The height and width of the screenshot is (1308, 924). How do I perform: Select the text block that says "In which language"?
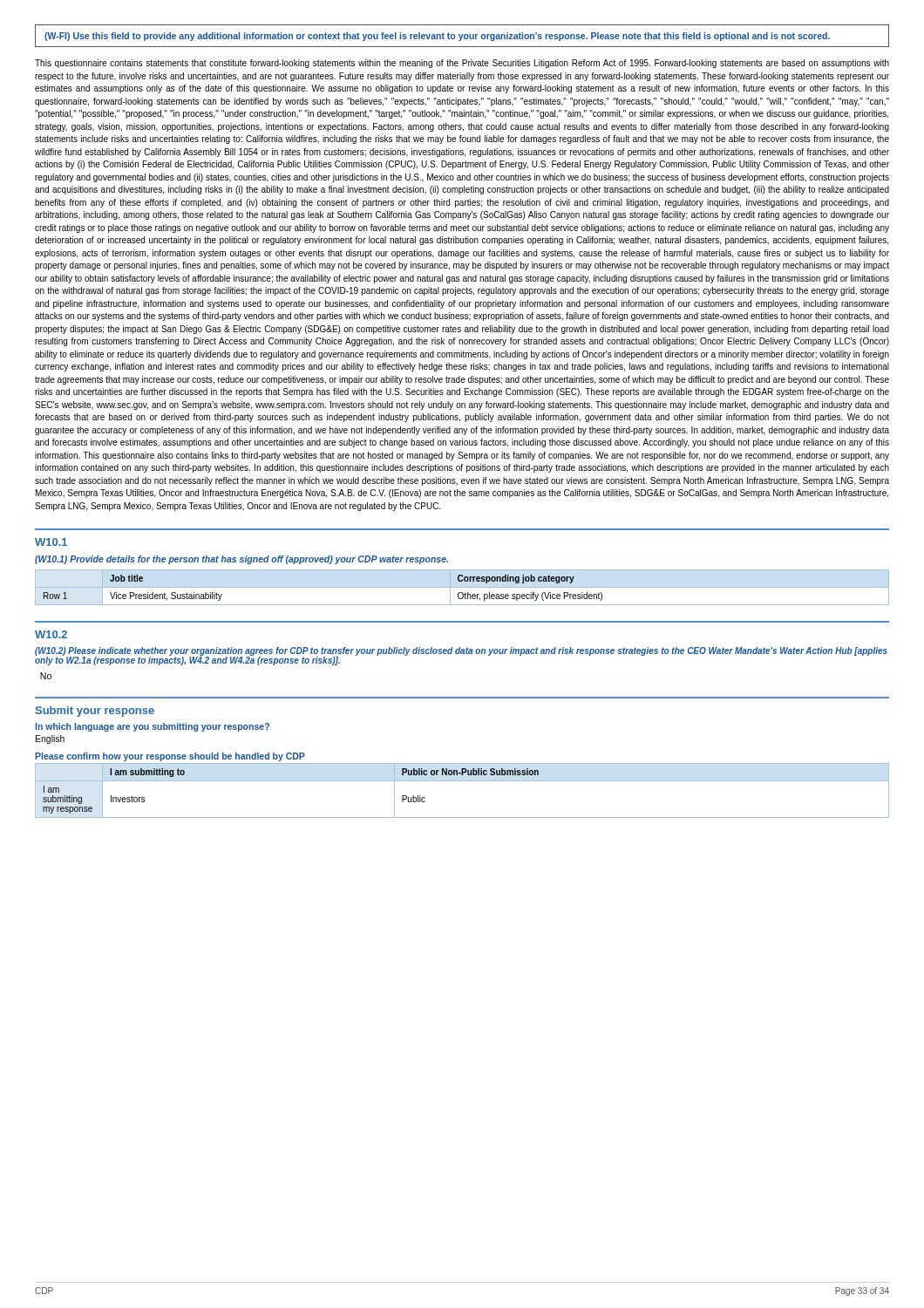point(152,726)
